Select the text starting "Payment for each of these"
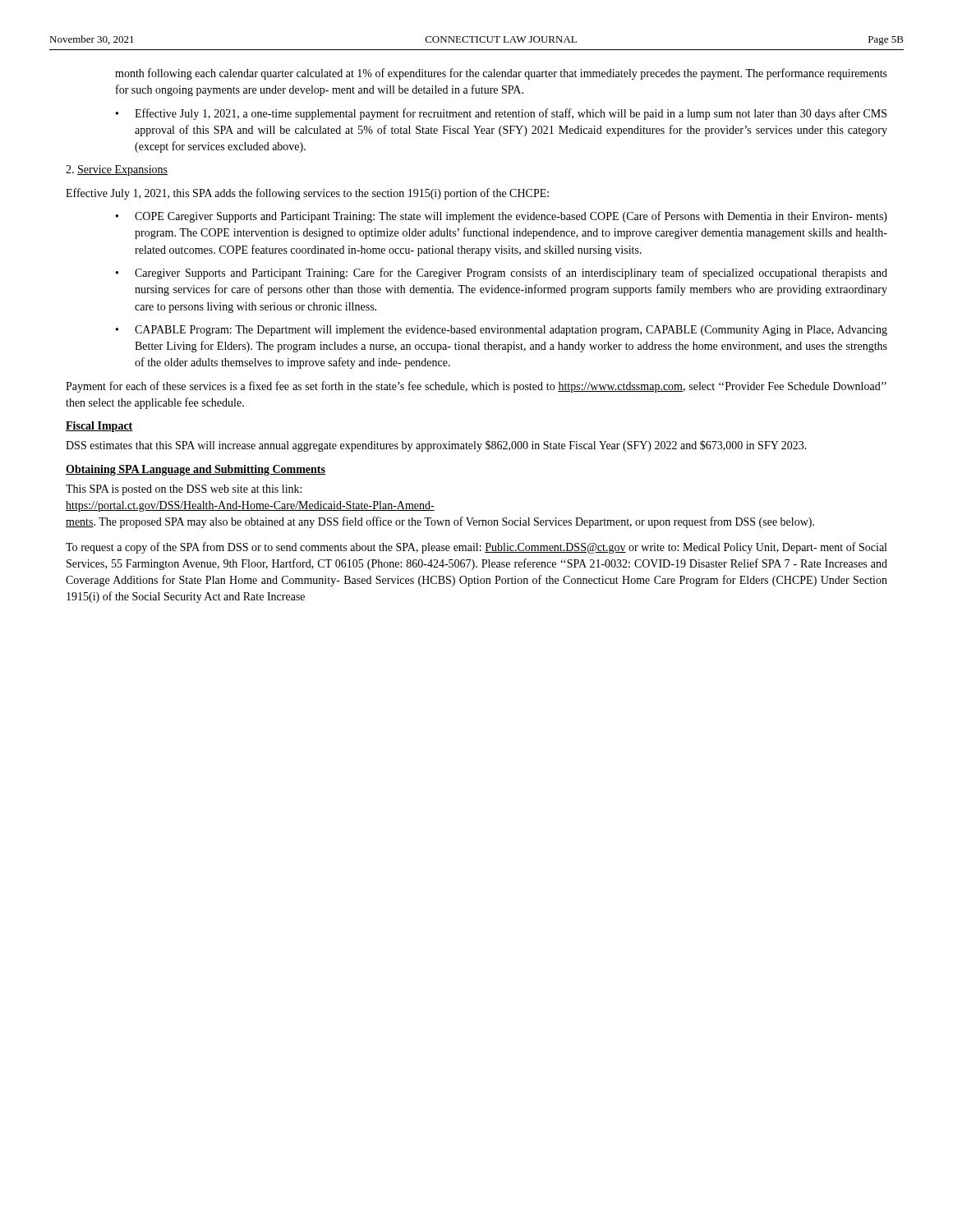Image resolution: width=953 pixels, height=1232 pixels. click(476, 395)
